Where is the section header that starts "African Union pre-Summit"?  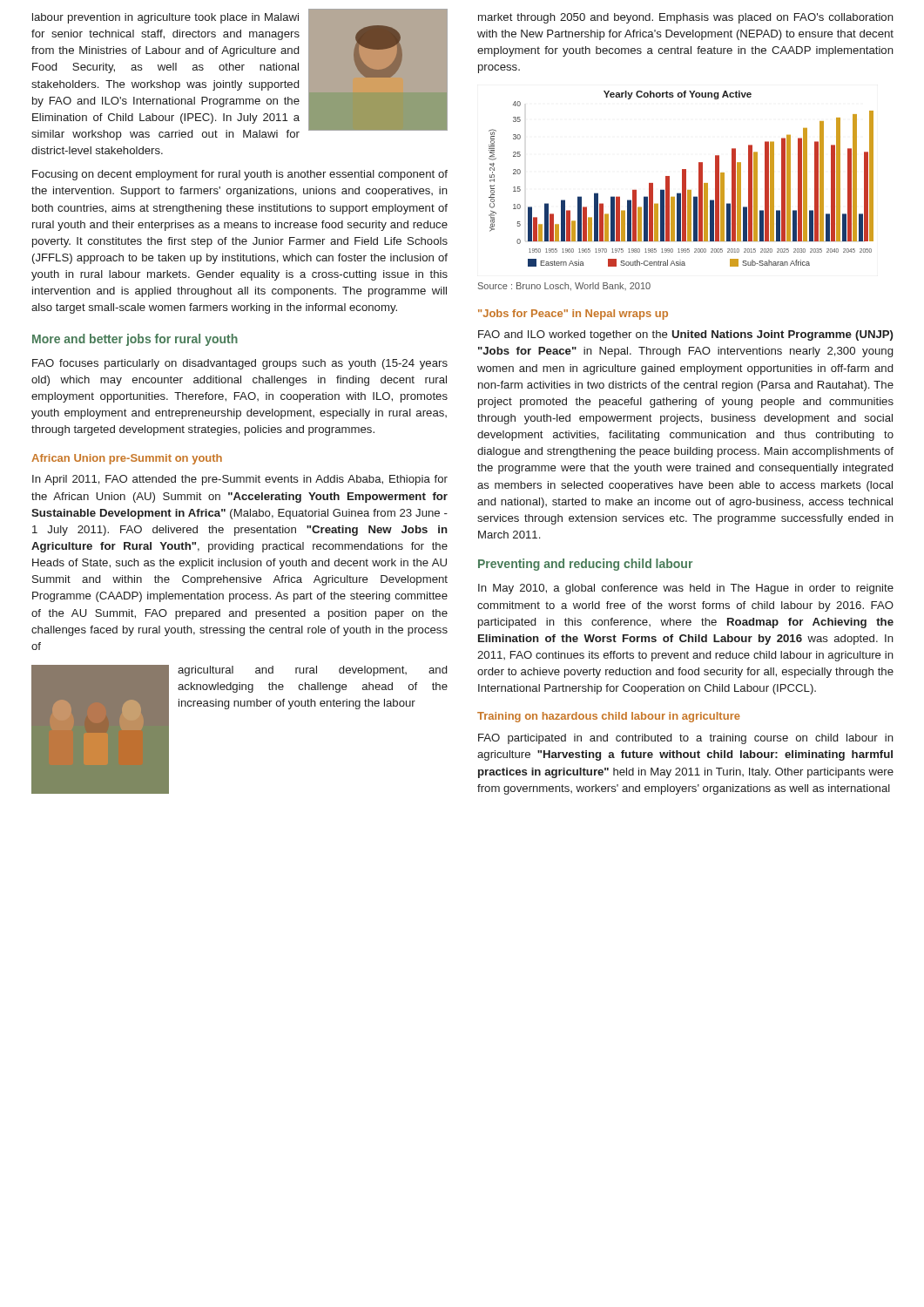point(127,457)
